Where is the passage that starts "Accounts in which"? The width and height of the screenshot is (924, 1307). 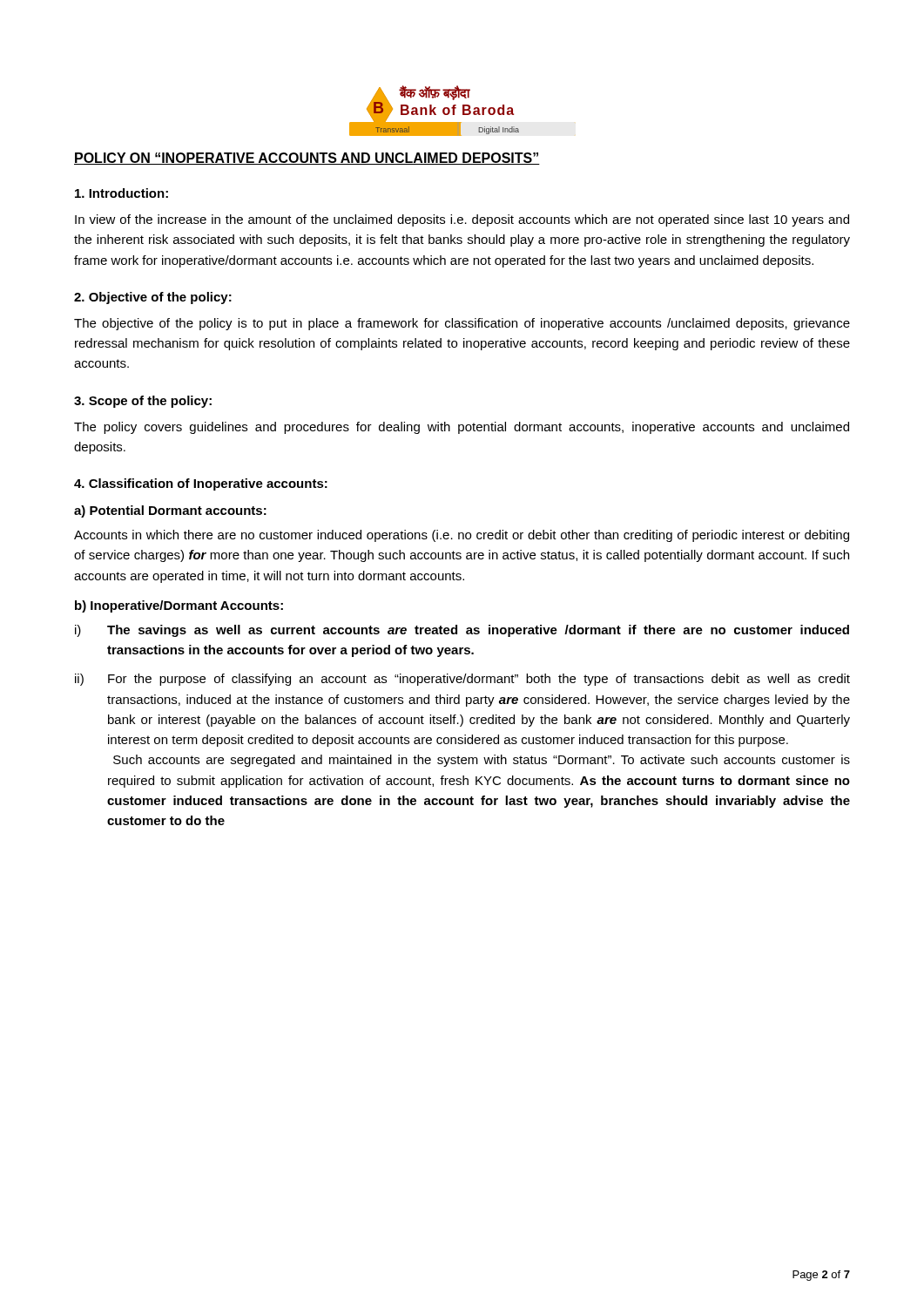tap(462, 555)
